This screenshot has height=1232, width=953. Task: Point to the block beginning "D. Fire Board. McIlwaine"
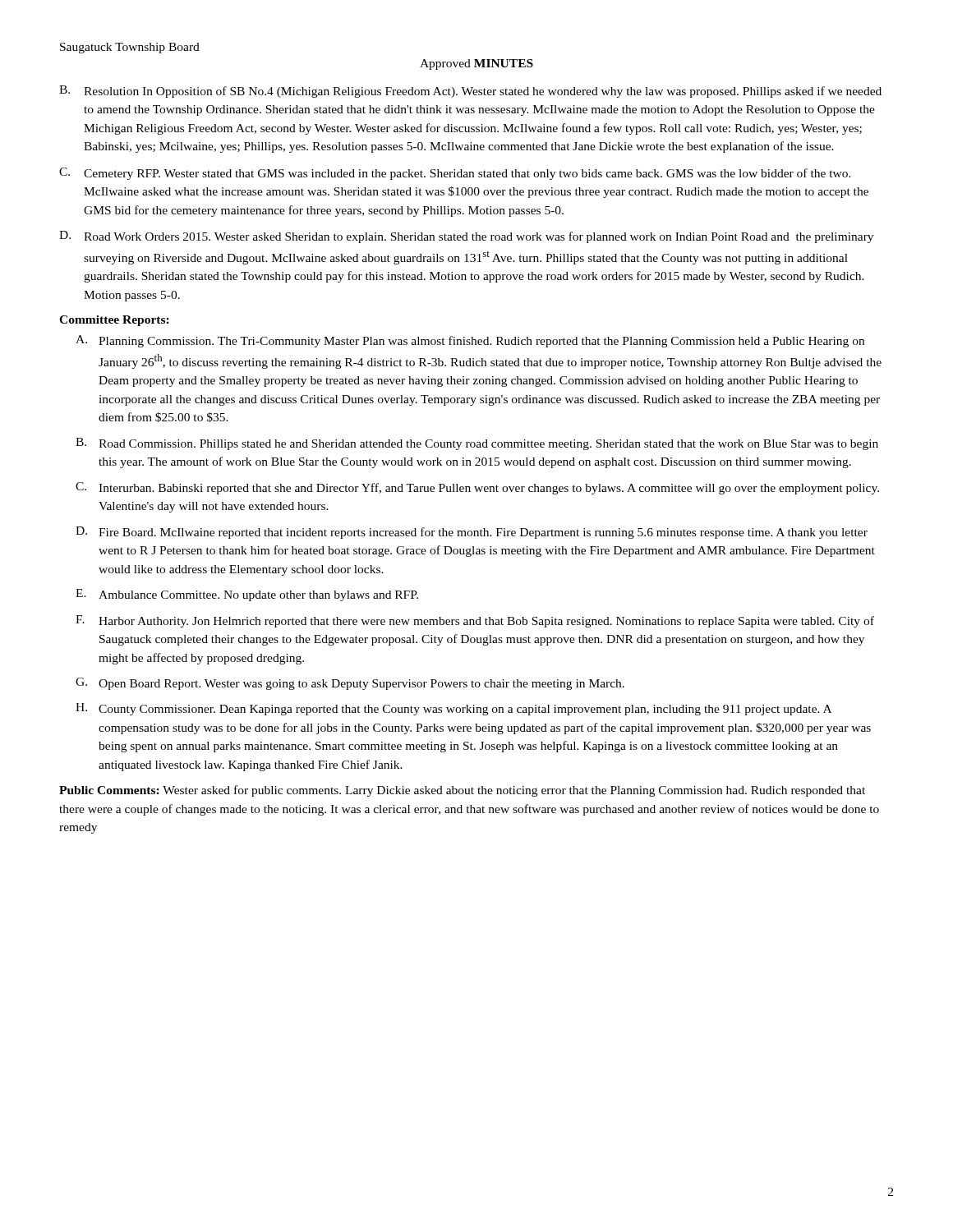(485, 551)
